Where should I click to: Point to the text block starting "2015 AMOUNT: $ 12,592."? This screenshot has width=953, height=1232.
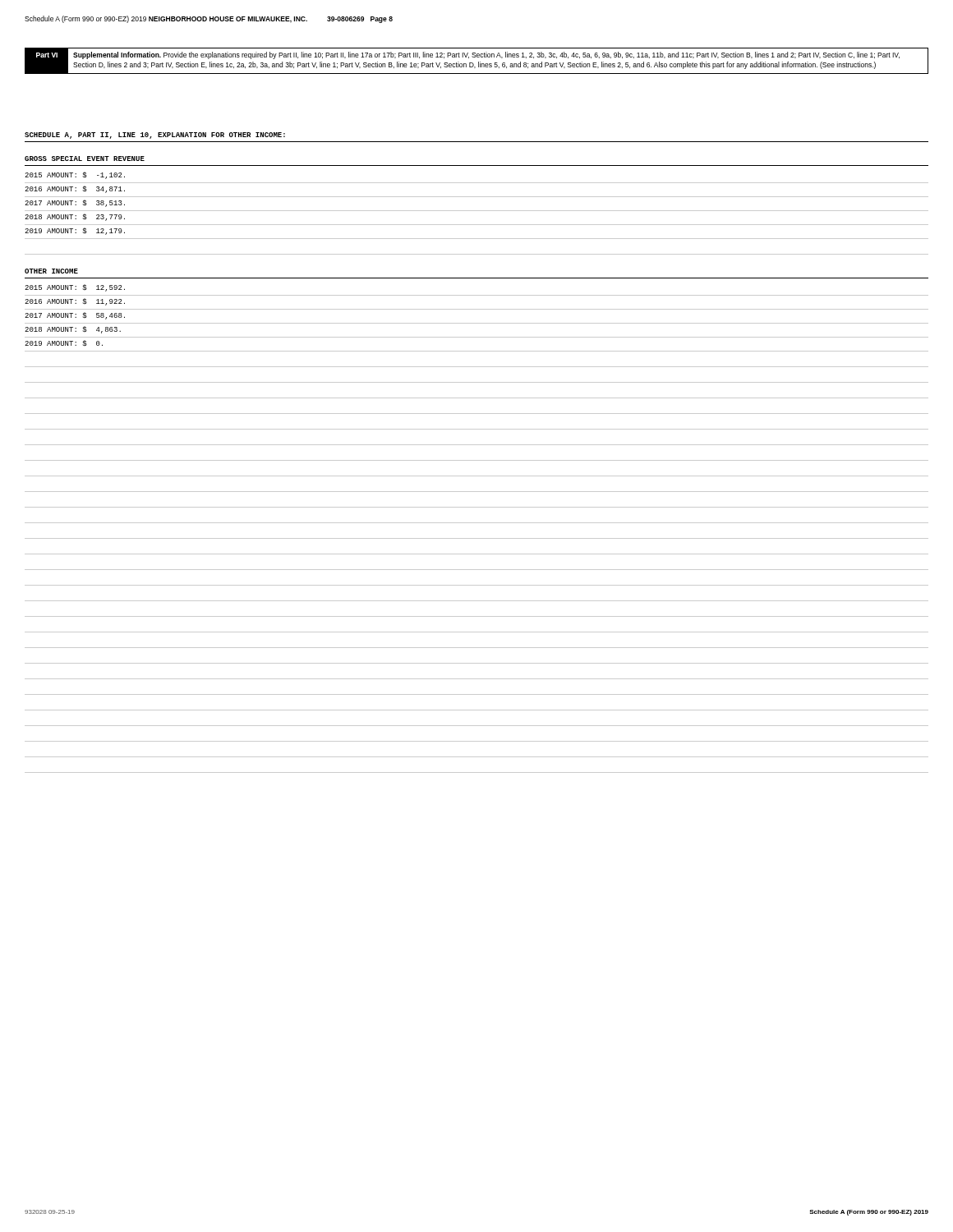[x=76, y=288]
